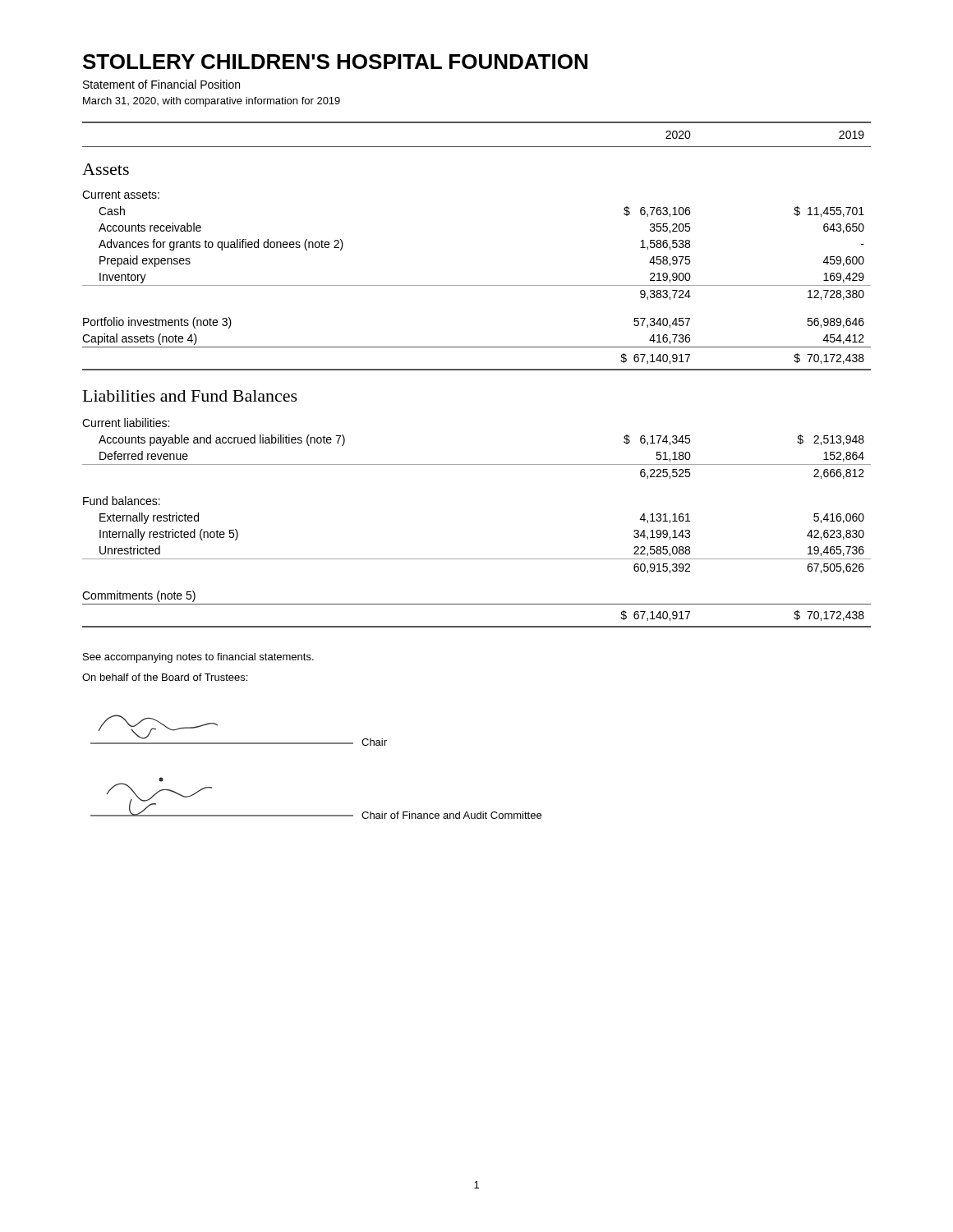Viewport: 953px width, 1232px height.
Task: Find the text block that says "March 31, 2020, with comparative information"
Action: click(x=211, y=101)
